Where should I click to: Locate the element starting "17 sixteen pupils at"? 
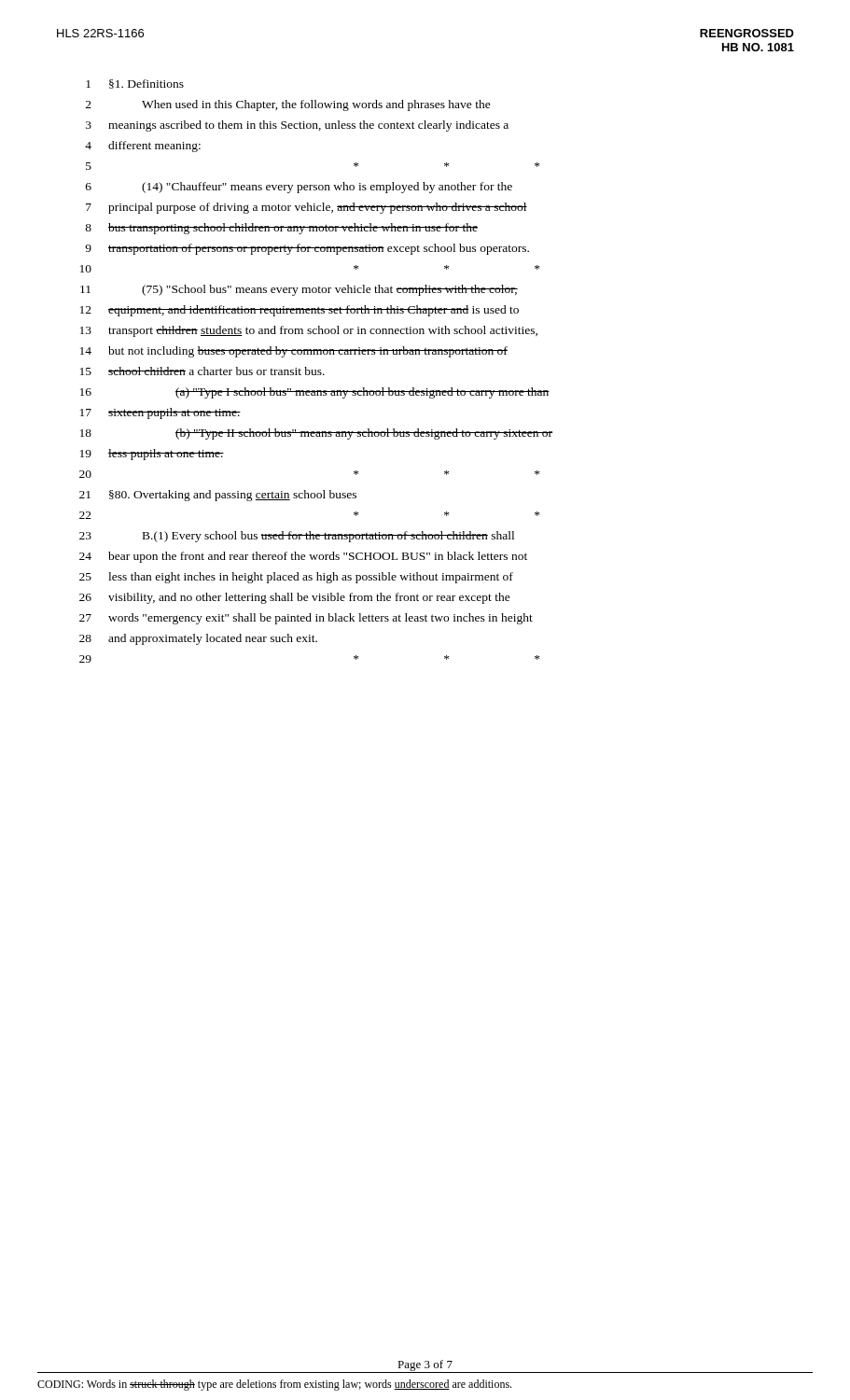click(x=160, y=413)
